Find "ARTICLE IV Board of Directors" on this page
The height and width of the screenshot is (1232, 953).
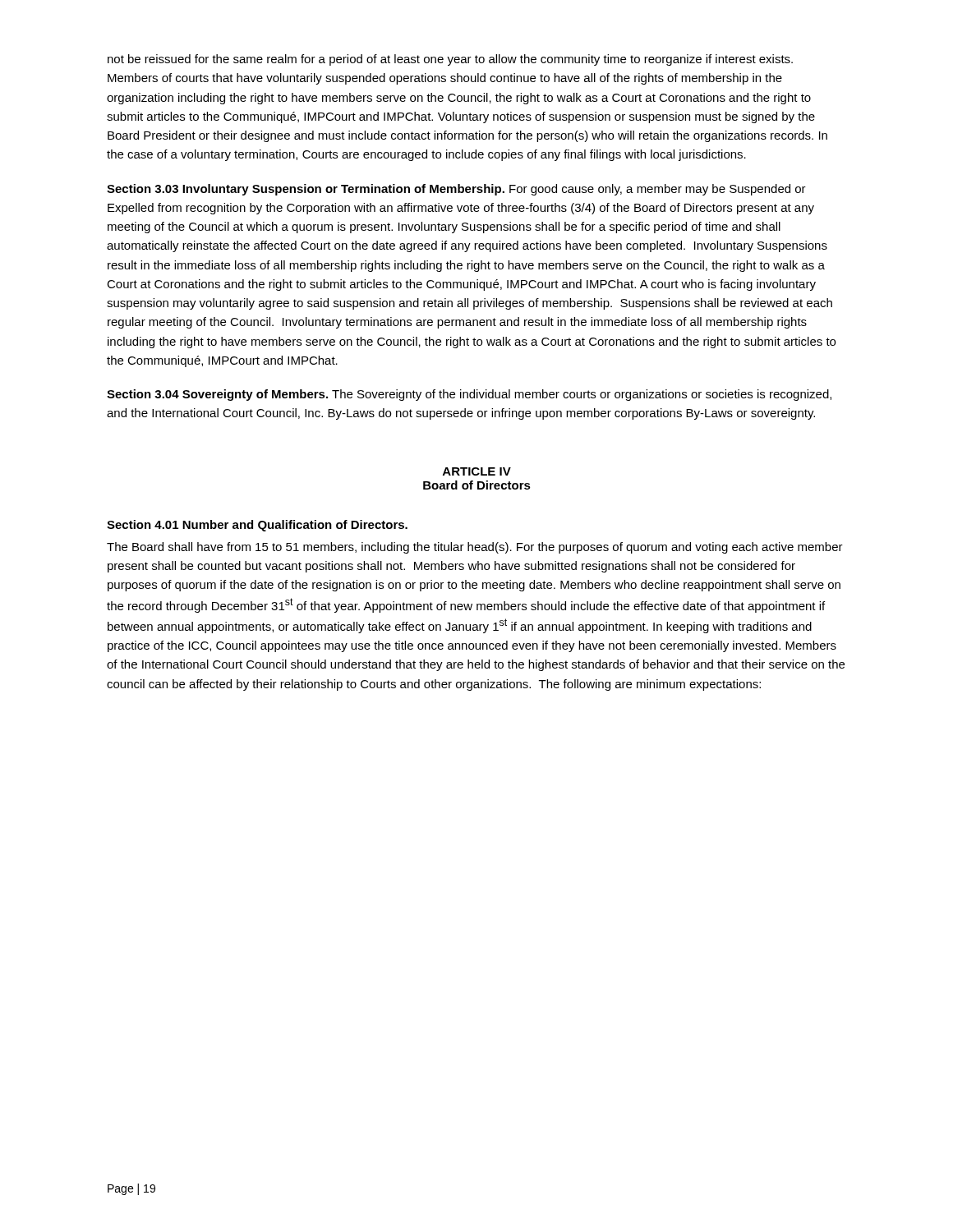click(476, 478)
